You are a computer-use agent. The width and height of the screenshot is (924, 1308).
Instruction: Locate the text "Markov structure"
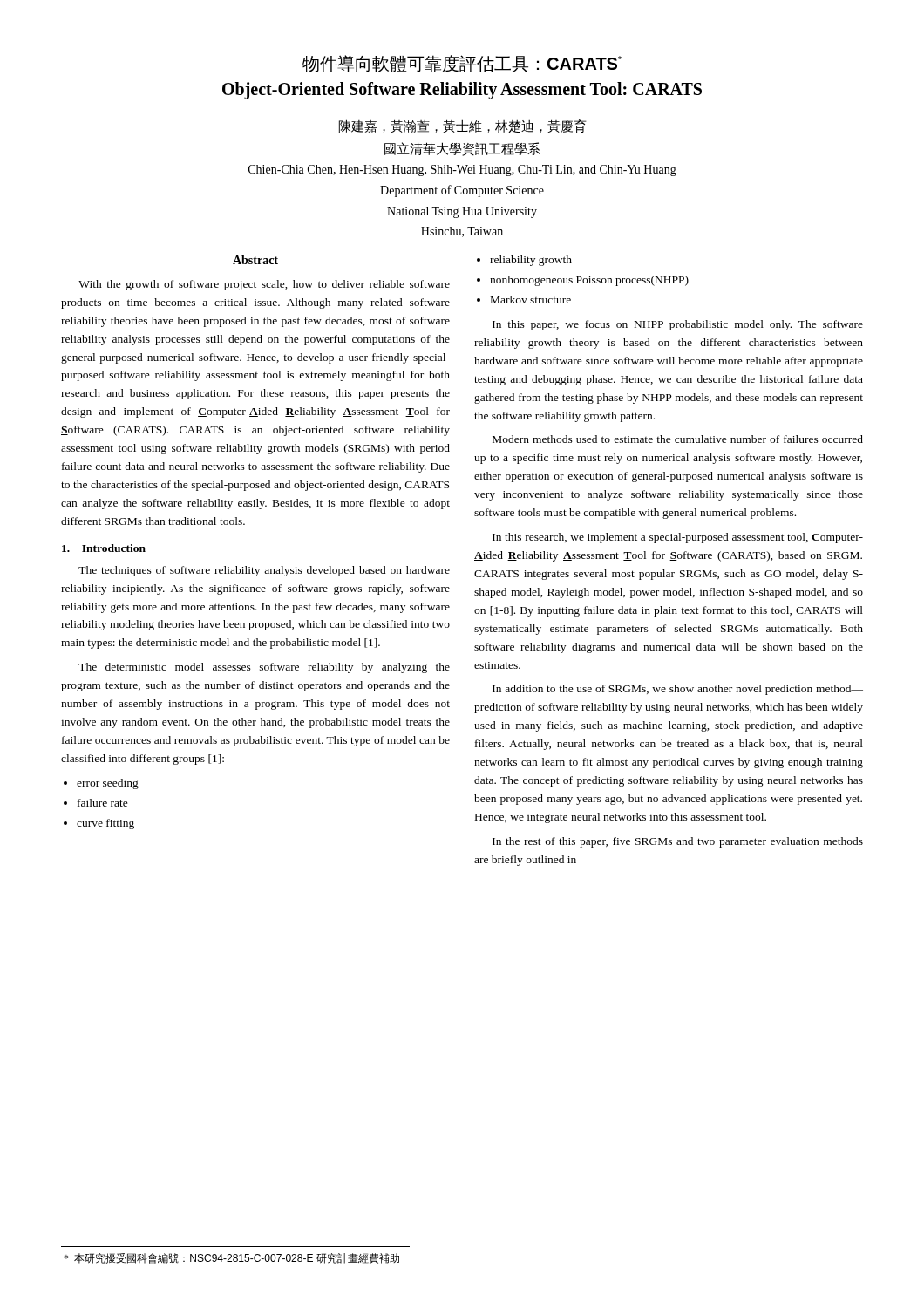[531, 300]
